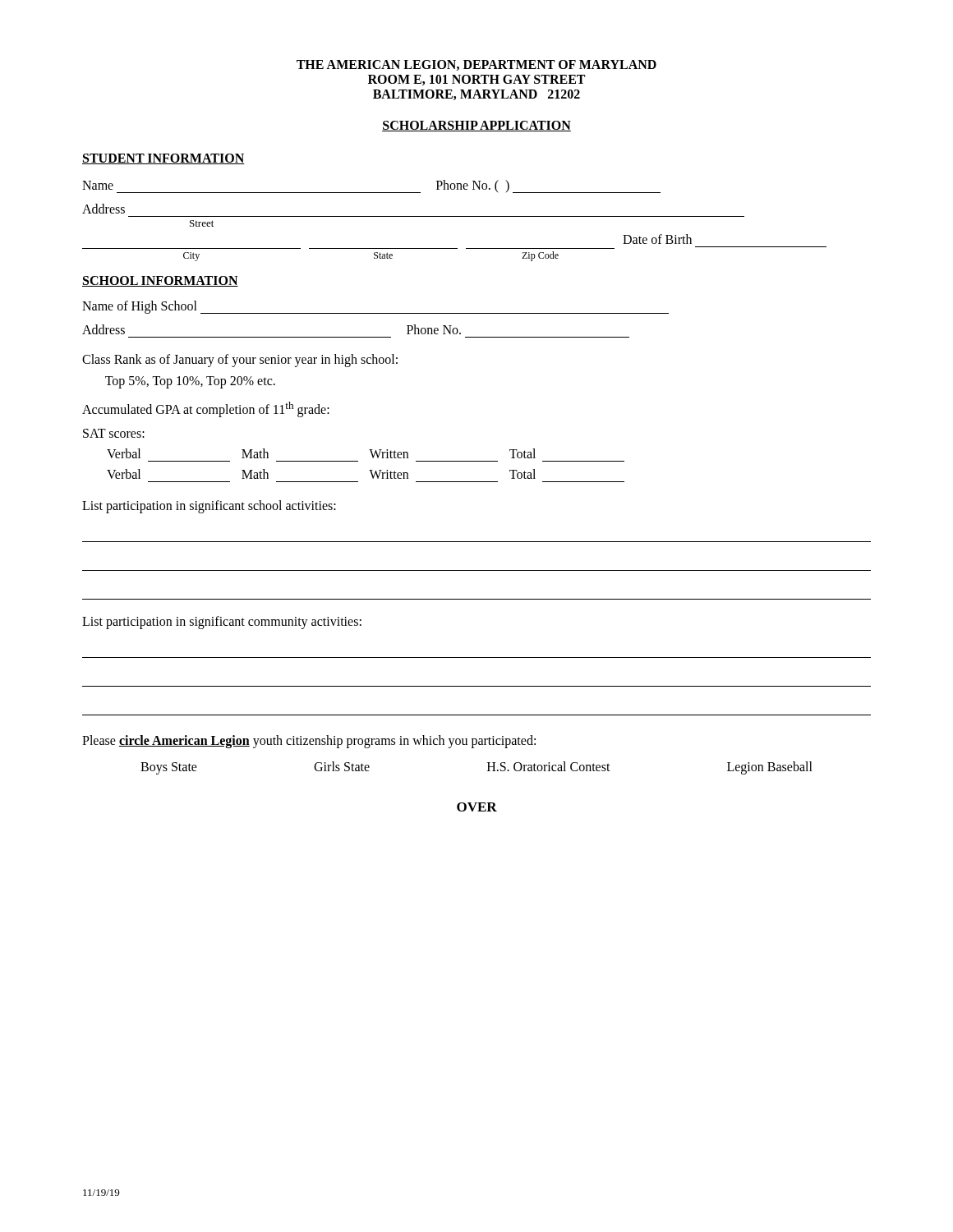Select the text that says "Address Phone No."

coord(356,330)
